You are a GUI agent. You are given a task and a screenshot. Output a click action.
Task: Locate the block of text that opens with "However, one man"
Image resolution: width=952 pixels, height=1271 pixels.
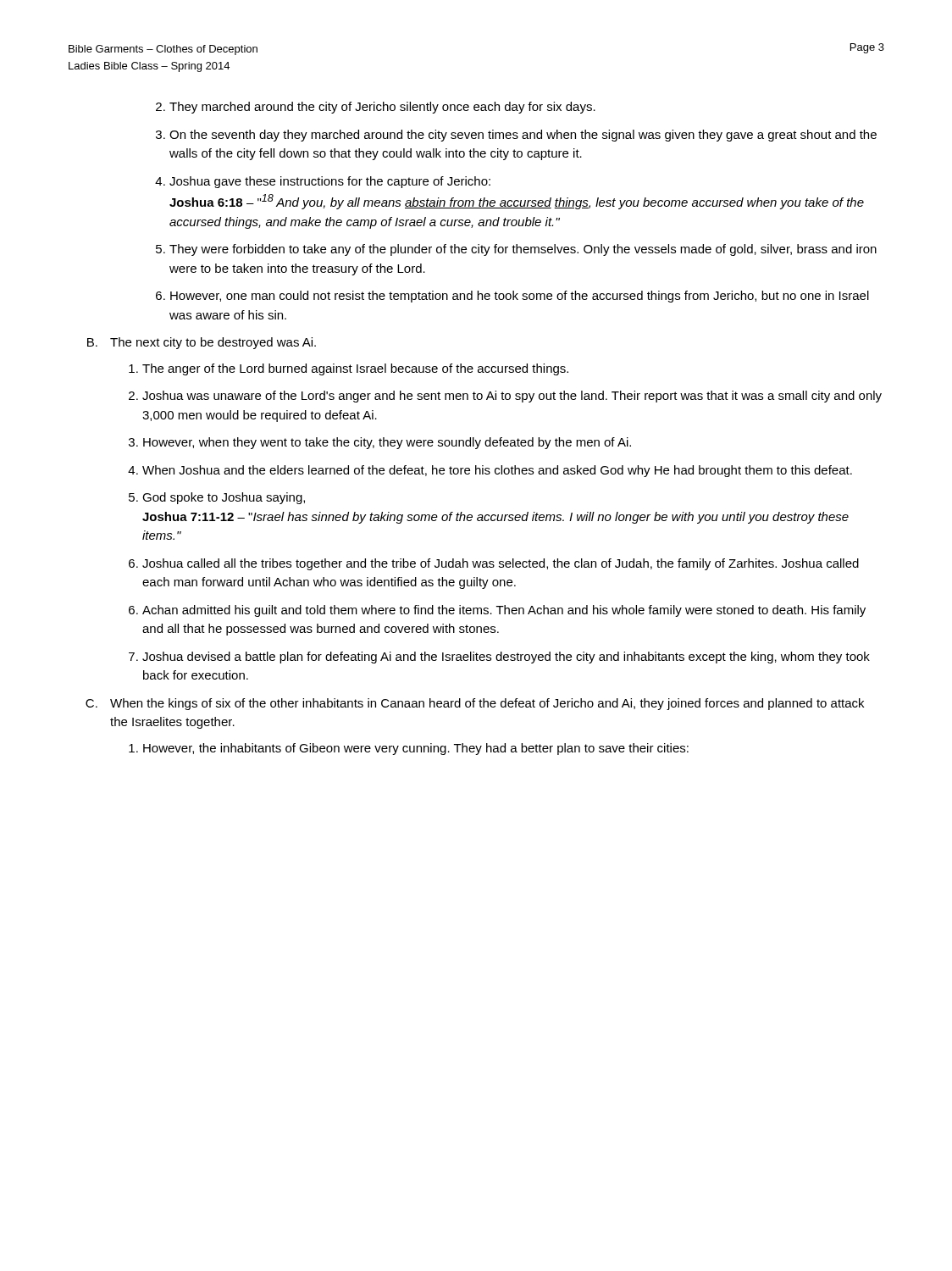pyautogui.click(x=519, y=305)
